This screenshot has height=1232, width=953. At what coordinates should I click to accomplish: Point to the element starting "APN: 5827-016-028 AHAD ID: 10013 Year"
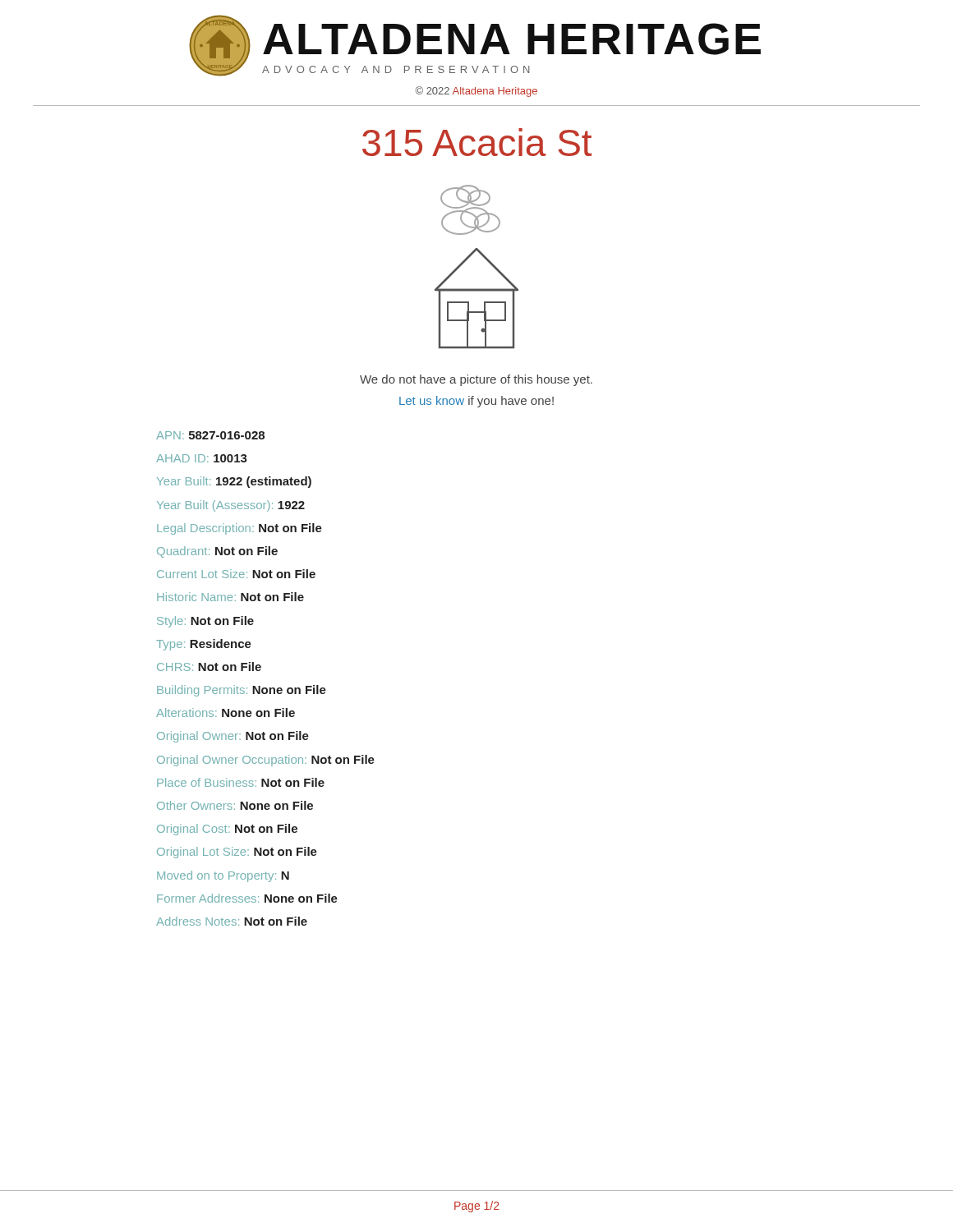click(265, 678)
